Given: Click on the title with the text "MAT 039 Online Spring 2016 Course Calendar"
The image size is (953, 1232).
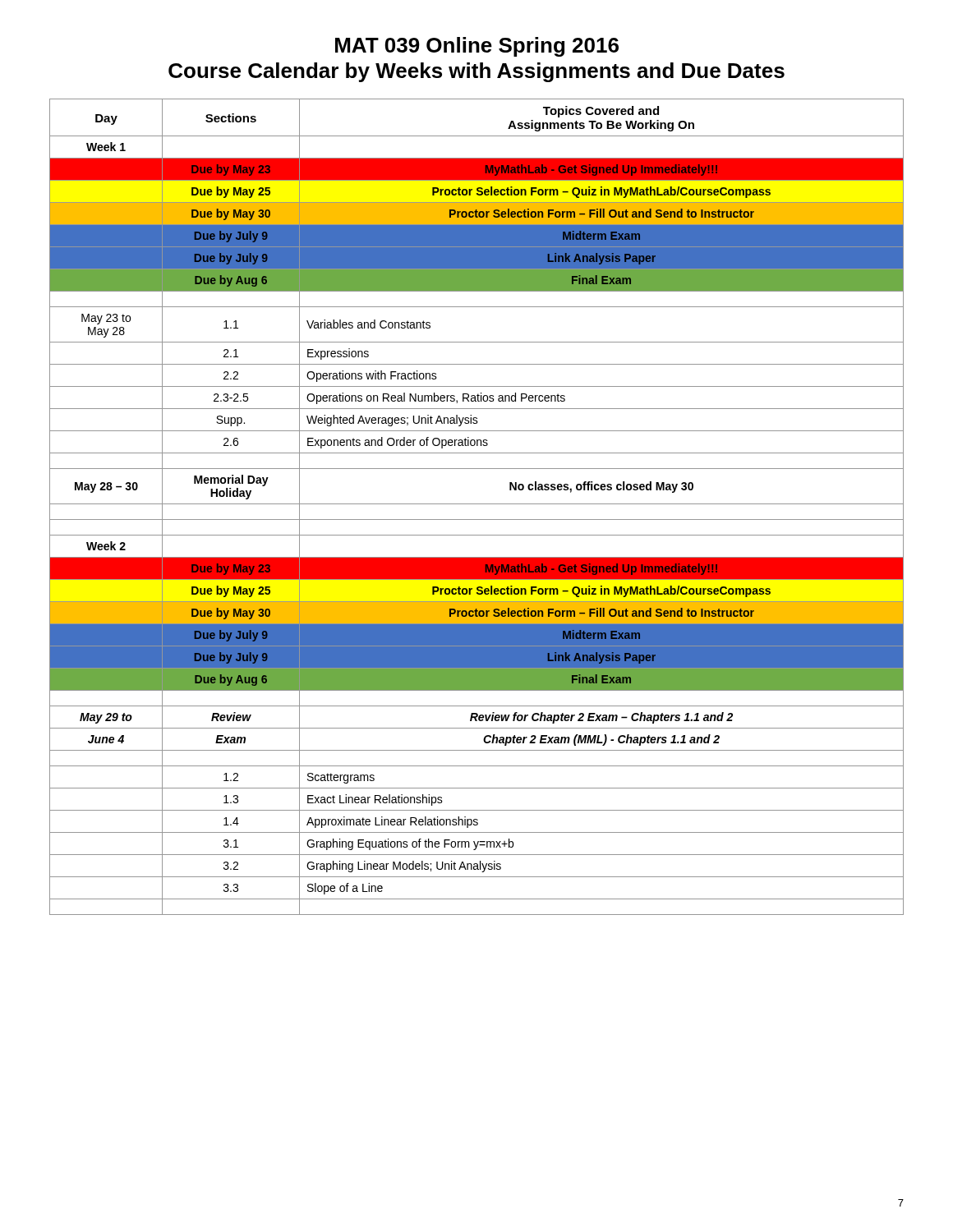Looking at the screenshot, I should pos(476,58).
